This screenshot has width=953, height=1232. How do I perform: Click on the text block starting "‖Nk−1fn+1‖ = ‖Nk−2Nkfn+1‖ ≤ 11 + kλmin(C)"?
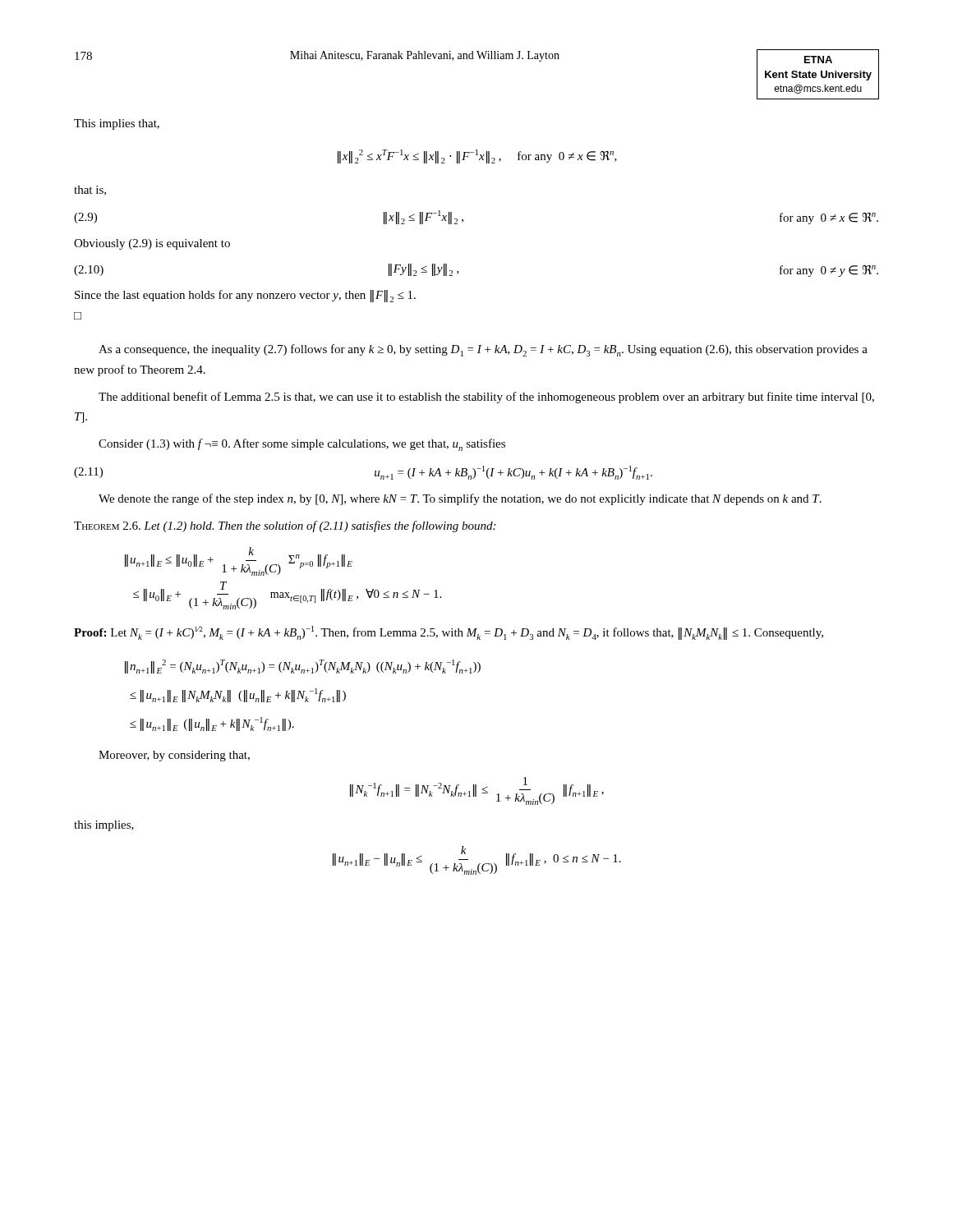pyautogui.click(x=476, y=790)
